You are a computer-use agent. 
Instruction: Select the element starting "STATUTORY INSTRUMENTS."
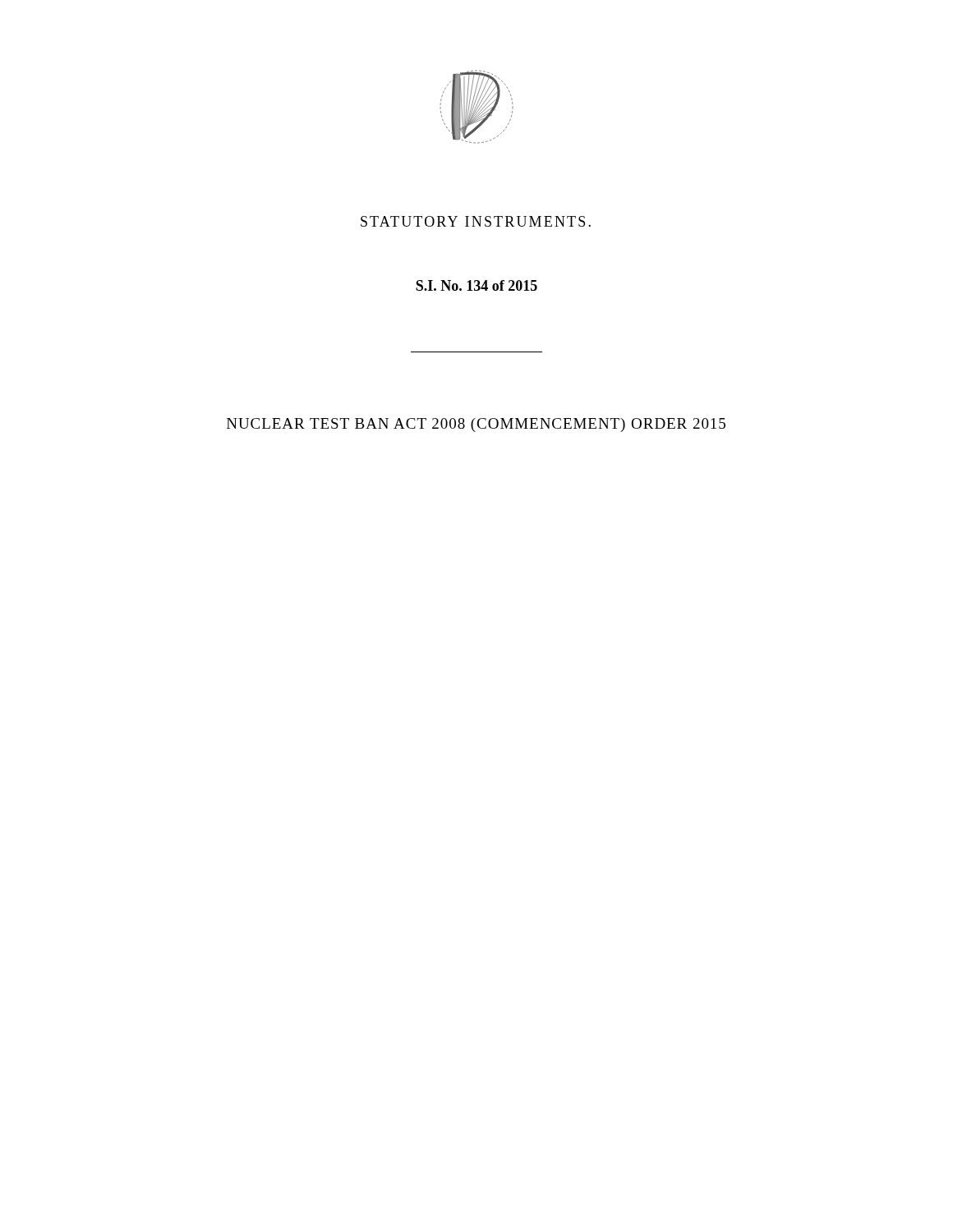click(476, 222)
